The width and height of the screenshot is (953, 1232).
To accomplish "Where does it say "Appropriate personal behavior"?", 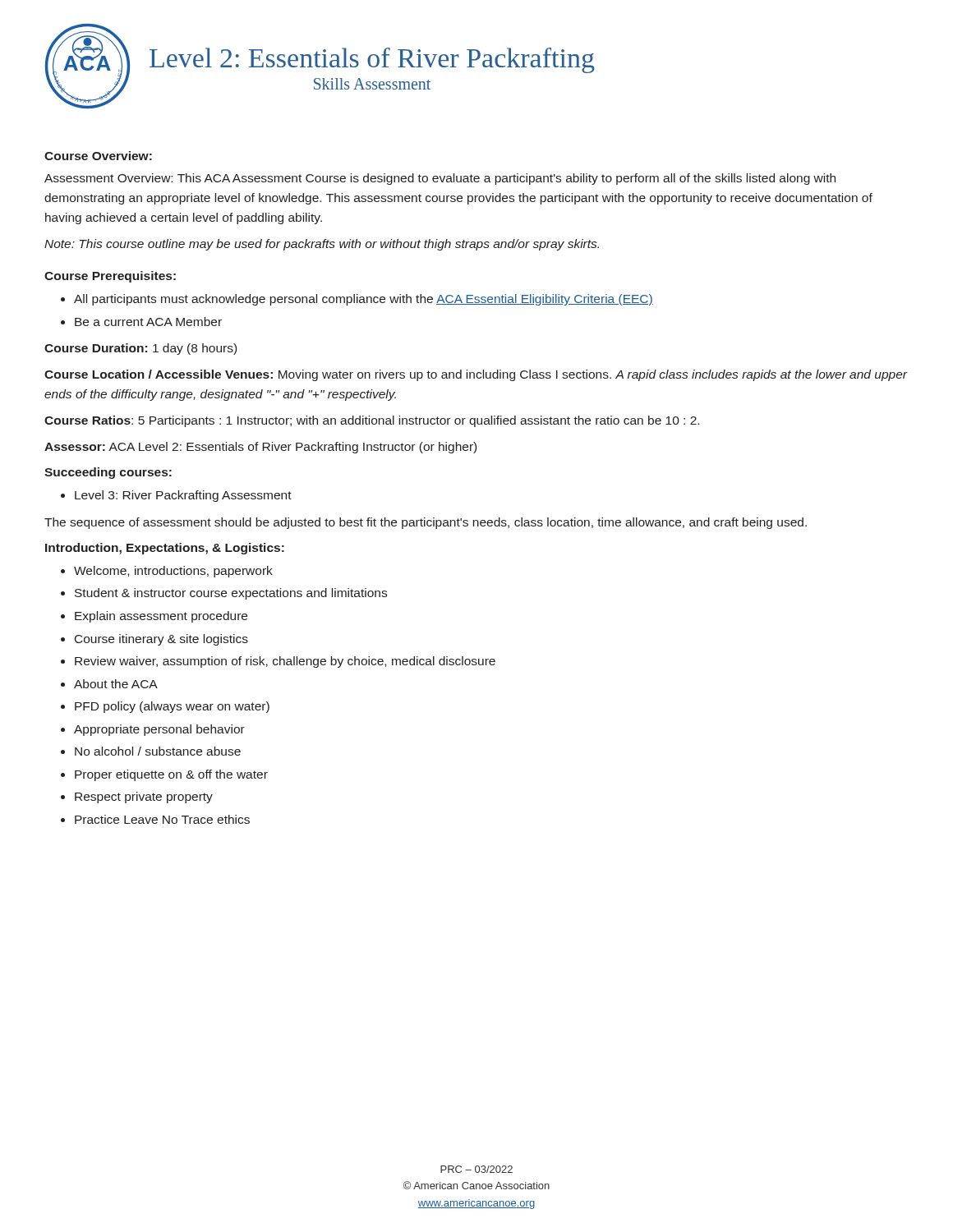I will tap(159, 729).
